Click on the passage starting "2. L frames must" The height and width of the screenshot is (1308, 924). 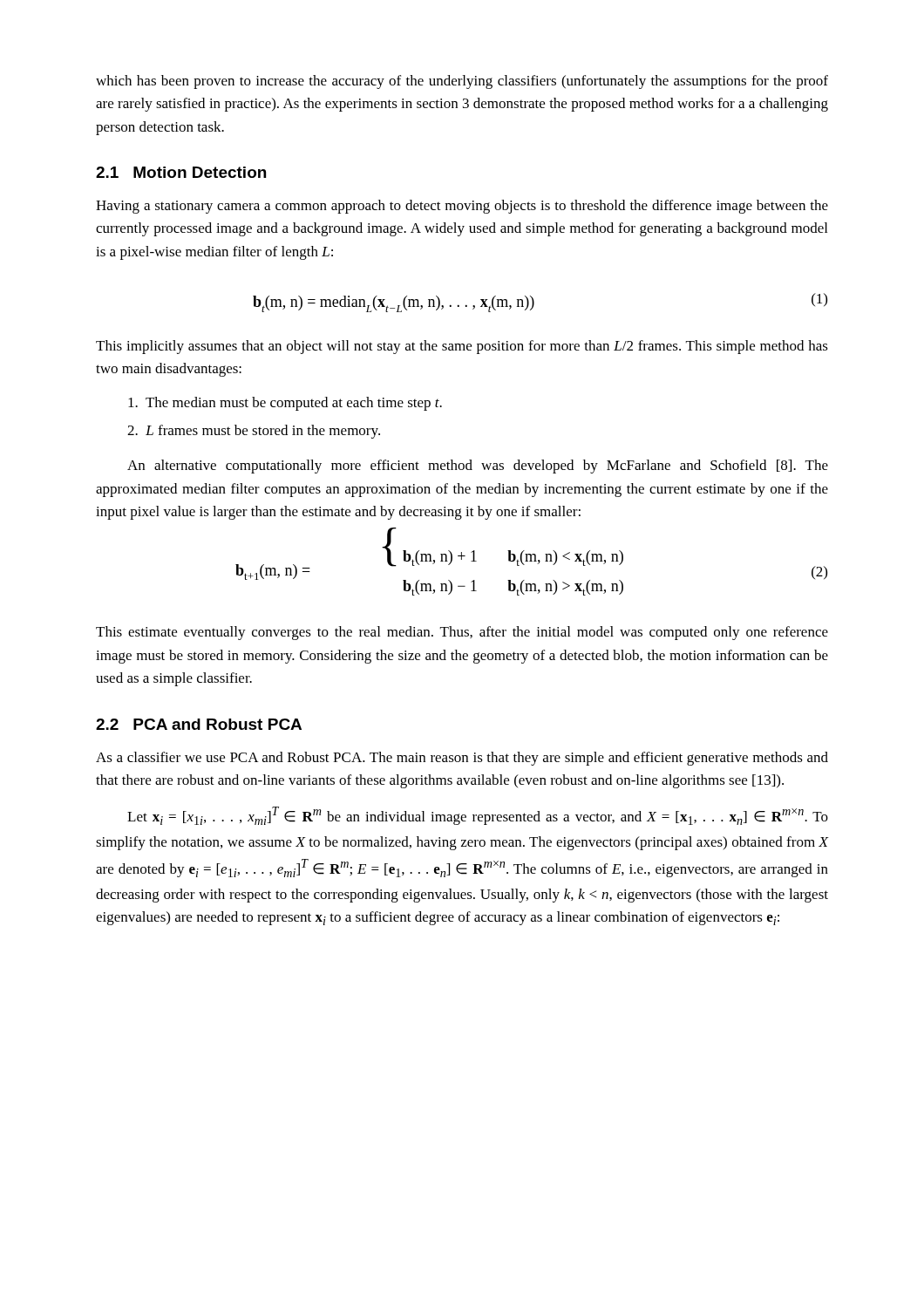click(x=254, y=430)
